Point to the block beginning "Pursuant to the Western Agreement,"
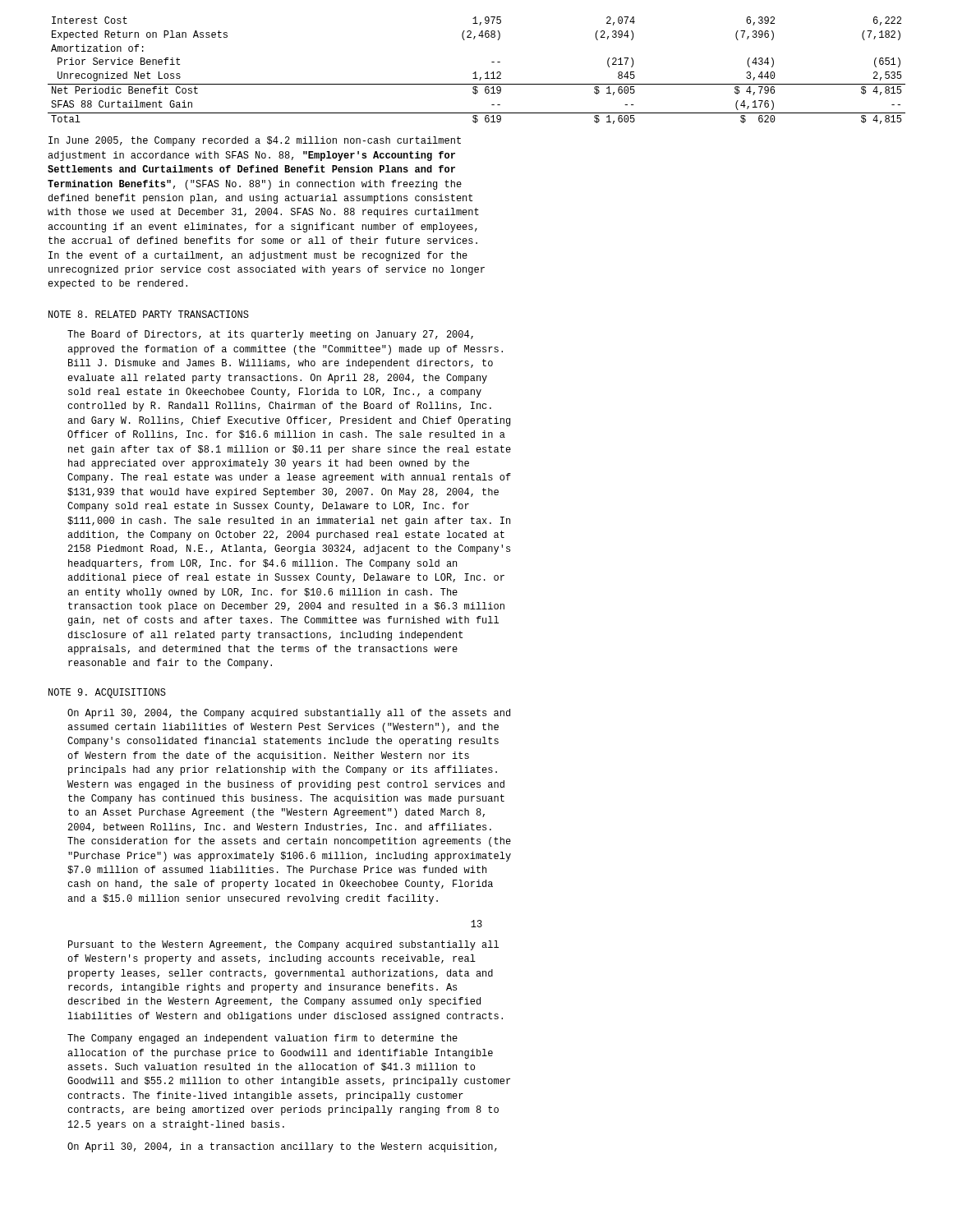953x1232 pixels. click(x=286, y=981)
